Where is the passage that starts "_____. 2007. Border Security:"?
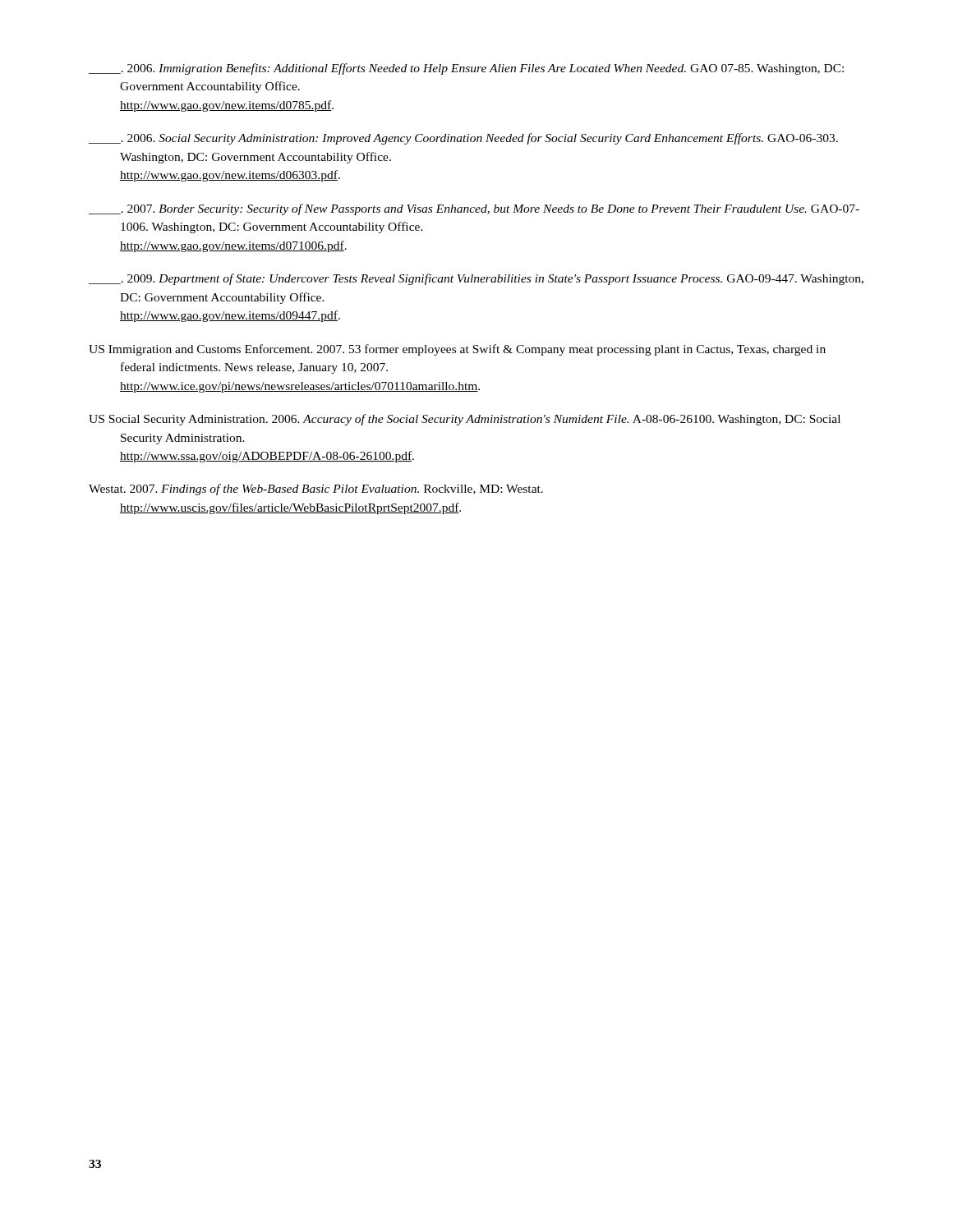953x1232 pixels. (474, 209)
